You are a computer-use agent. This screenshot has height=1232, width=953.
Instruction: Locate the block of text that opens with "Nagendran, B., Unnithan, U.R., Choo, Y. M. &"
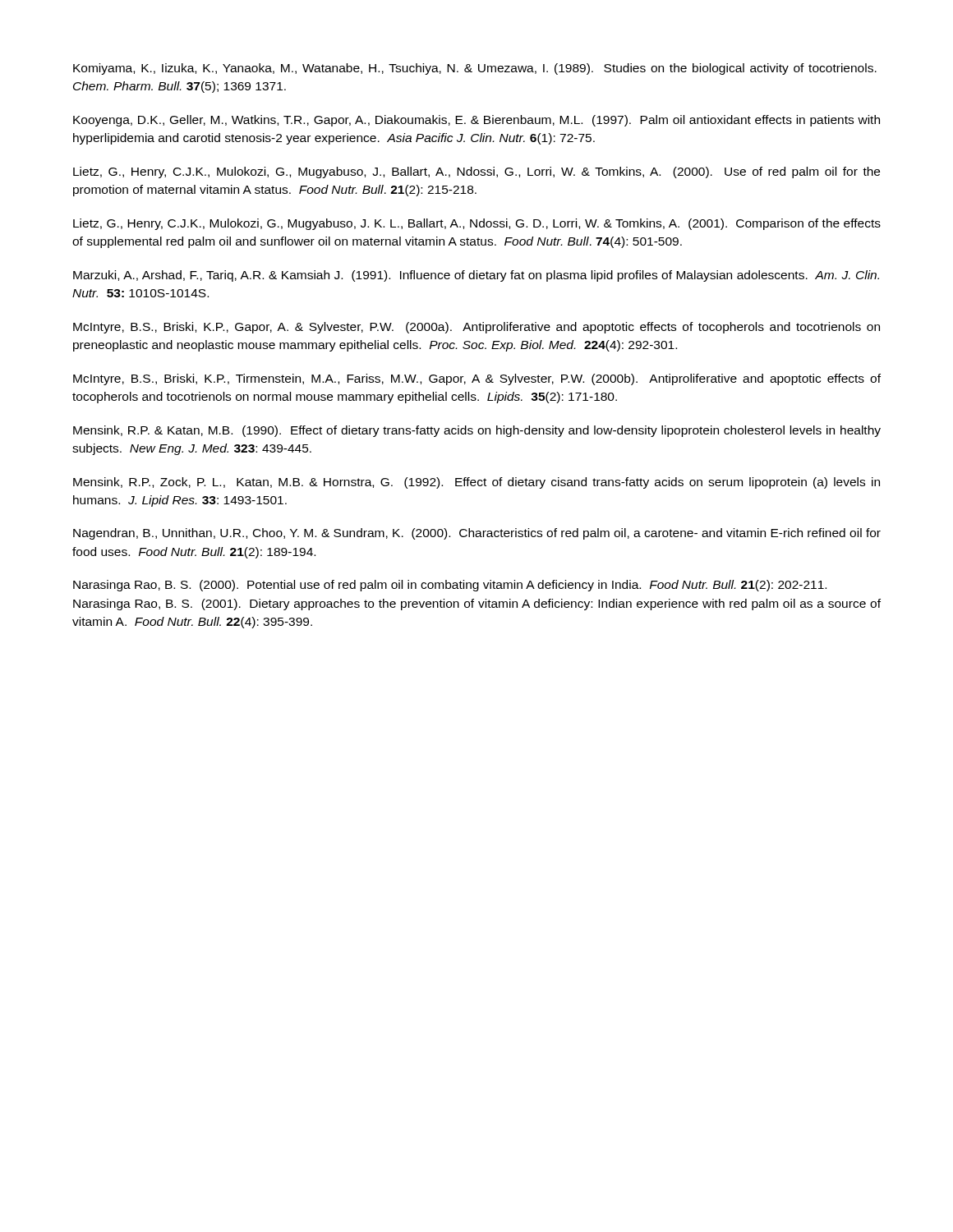click(x=476, y=542)
